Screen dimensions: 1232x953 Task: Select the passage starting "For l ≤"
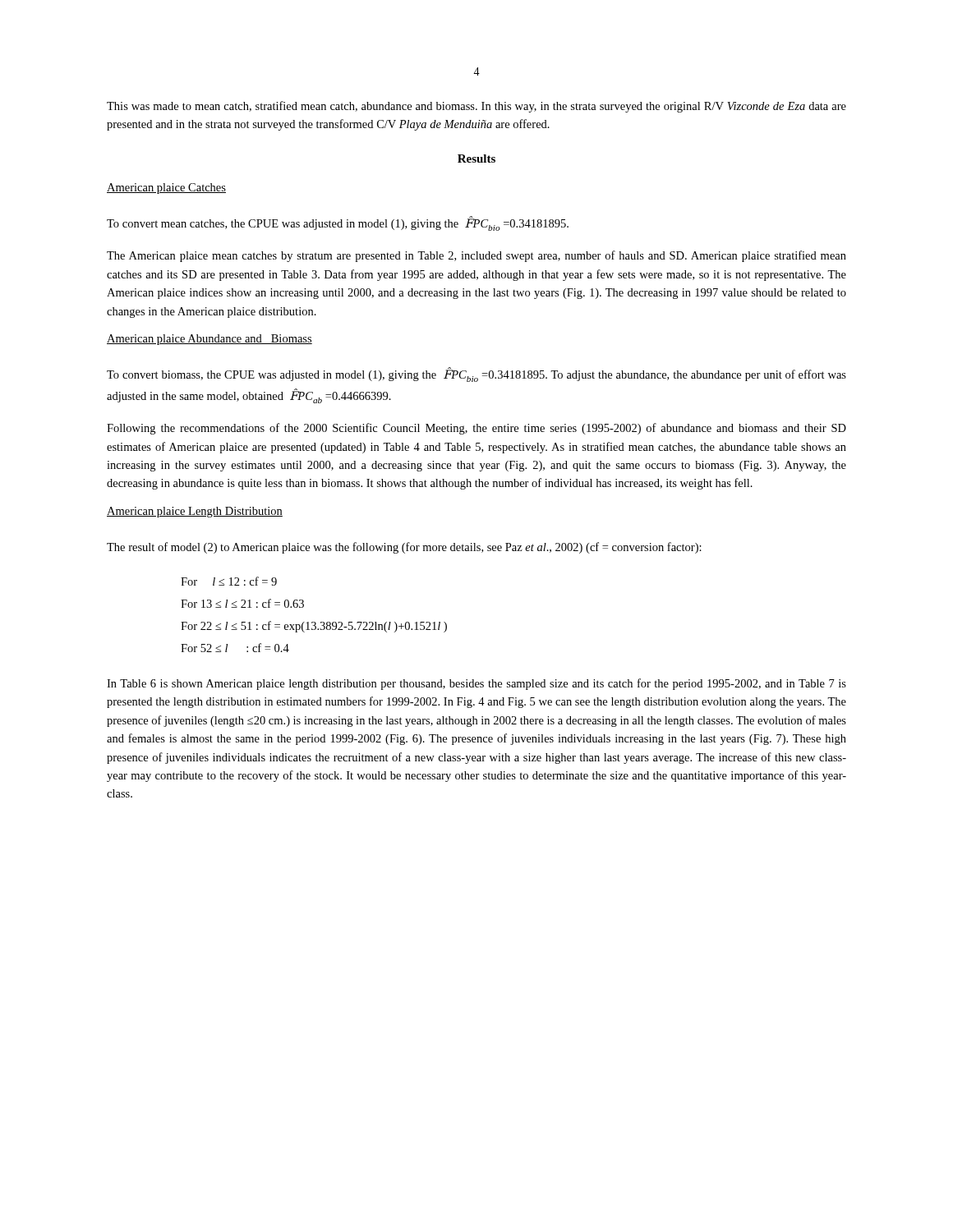pos(229,581)
